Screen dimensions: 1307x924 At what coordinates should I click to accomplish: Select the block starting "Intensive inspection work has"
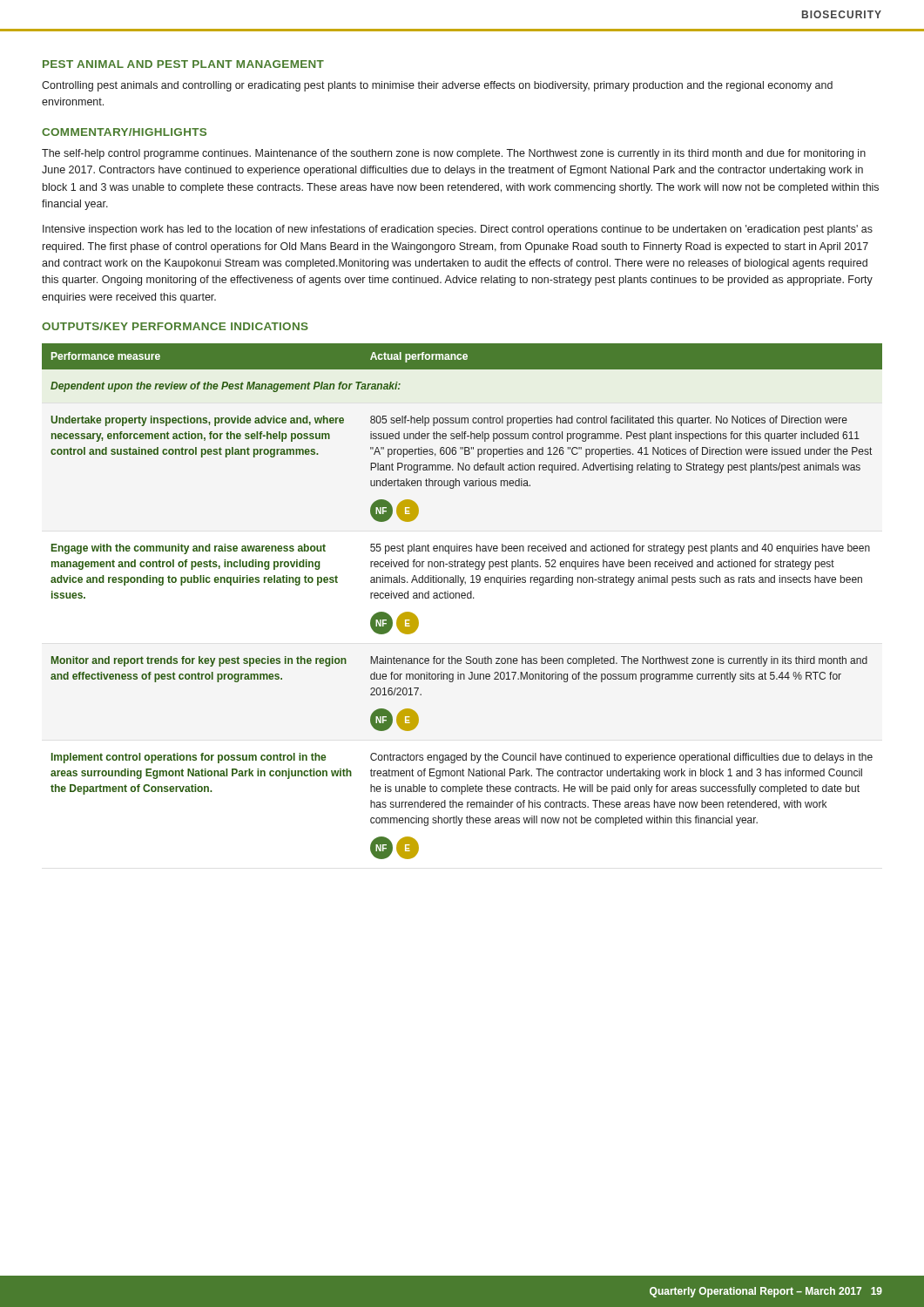[x=457, y=263]
